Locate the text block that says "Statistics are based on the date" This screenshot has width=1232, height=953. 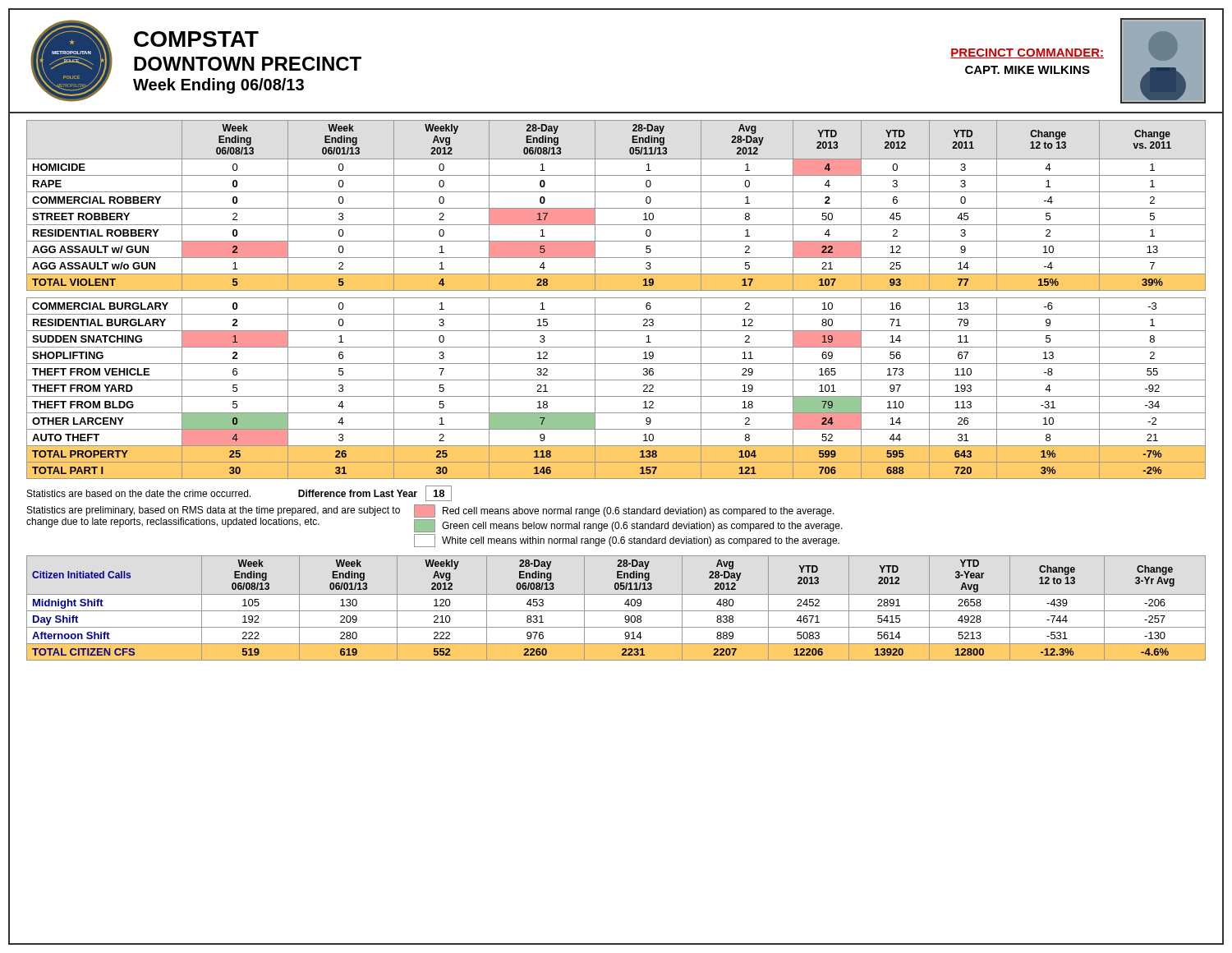coord(616,516)
